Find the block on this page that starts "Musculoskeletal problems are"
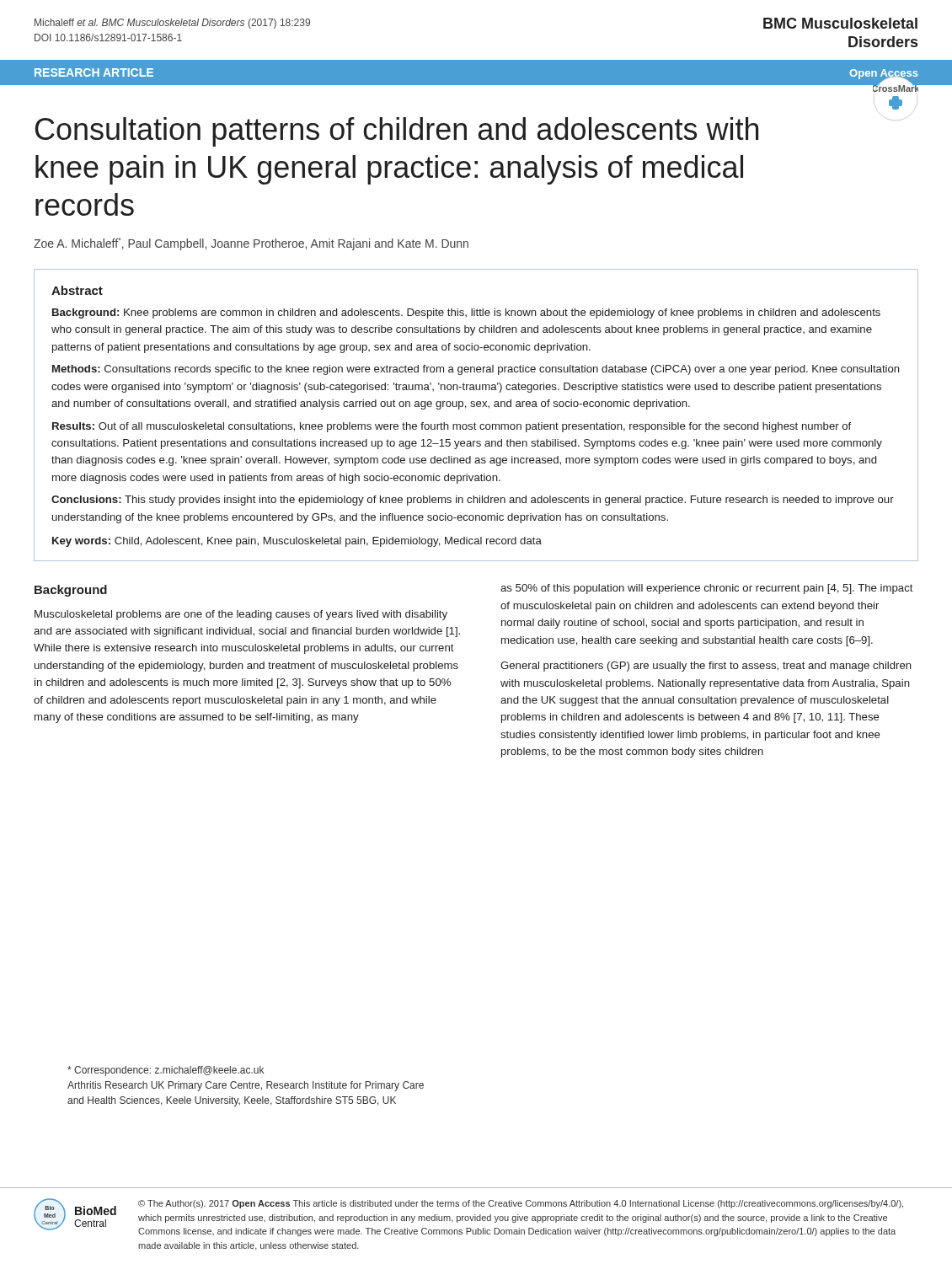 (247, 665)
